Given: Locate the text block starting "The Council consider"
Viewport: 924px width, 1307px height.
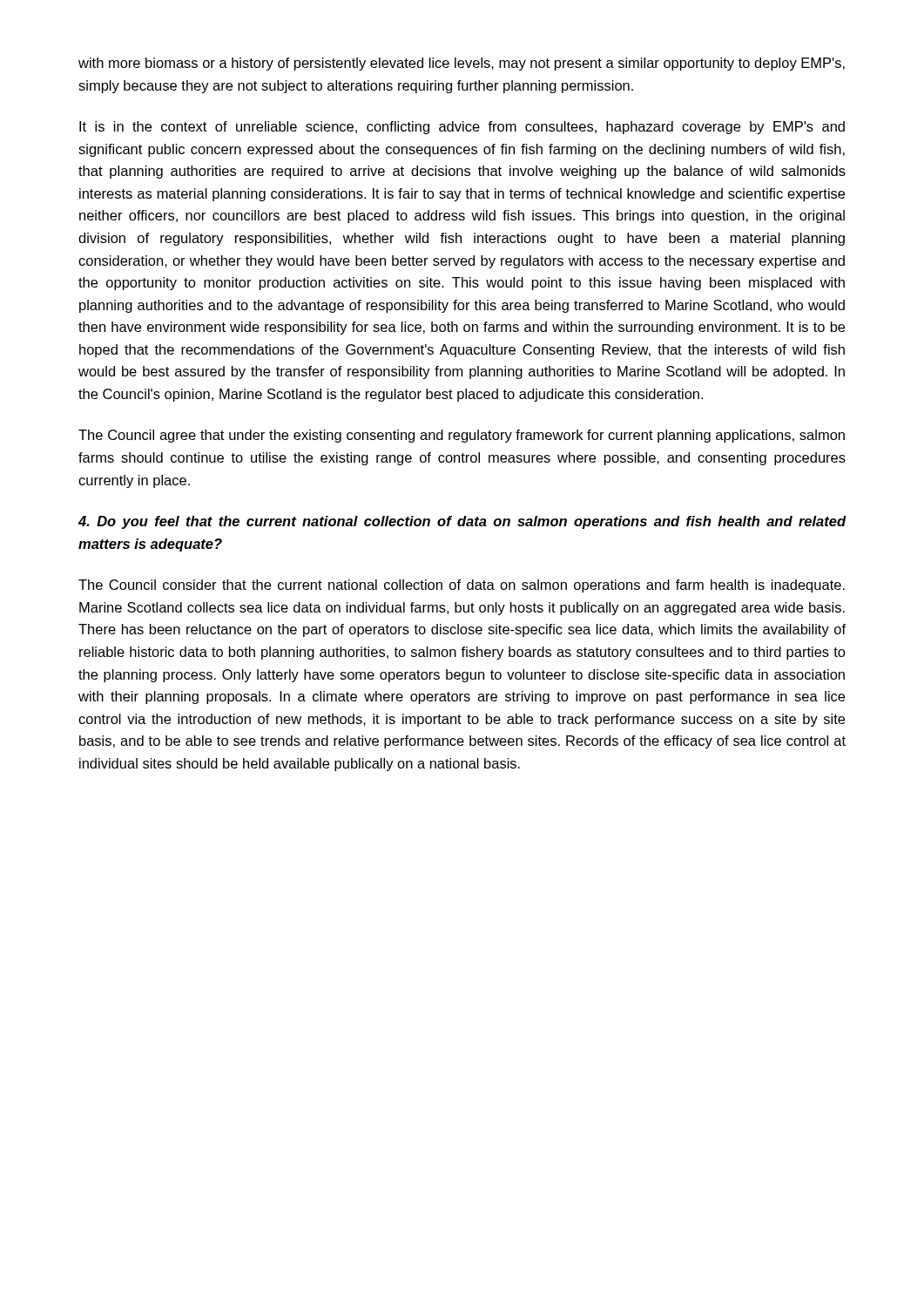Looking at the screenshot, I should (x=462, y=674).
